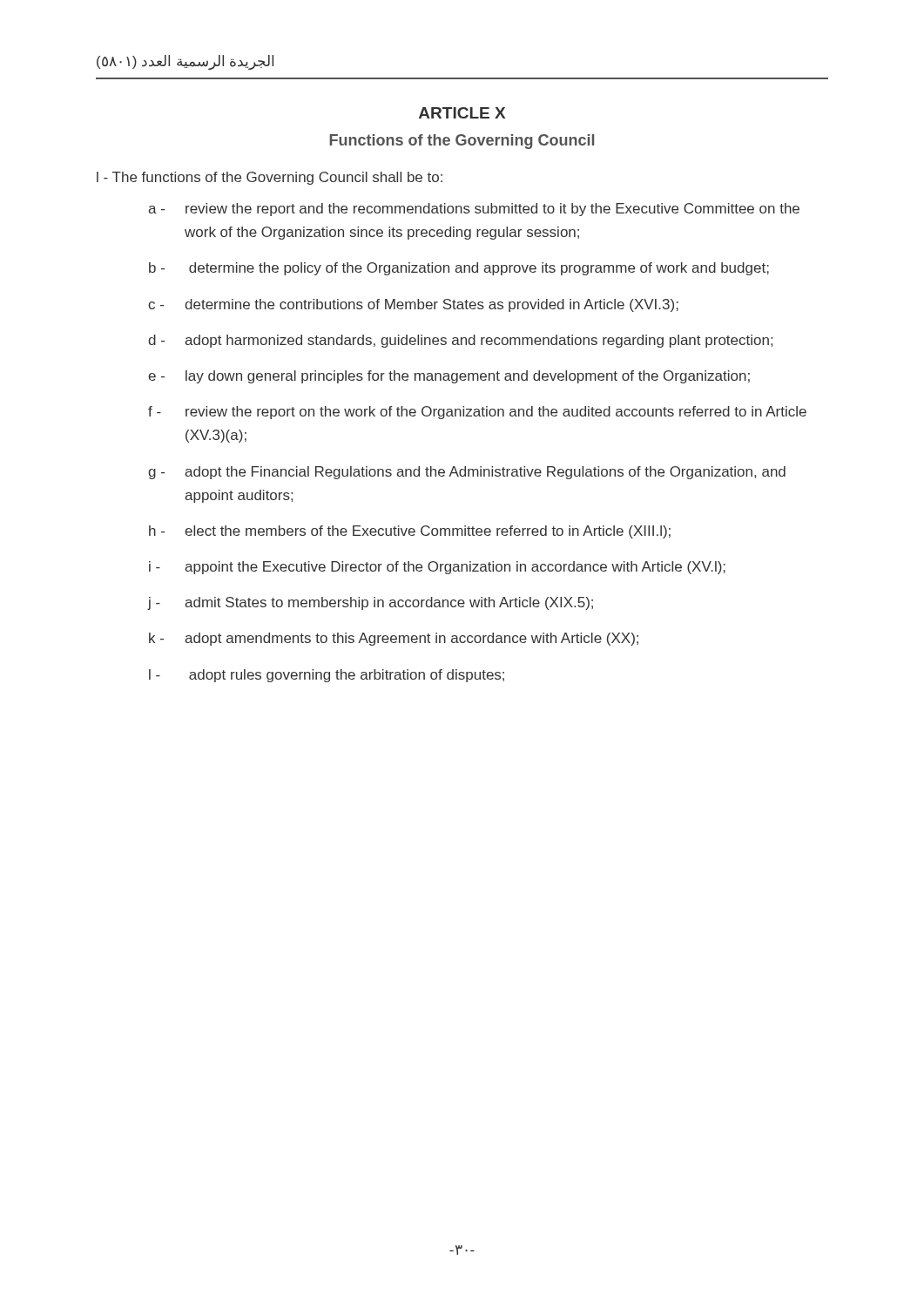924x1307 pixels.
Task: Locate the block starting "j - admit States to membership in"
Action: pyautogui.click(x=488, y=603)
